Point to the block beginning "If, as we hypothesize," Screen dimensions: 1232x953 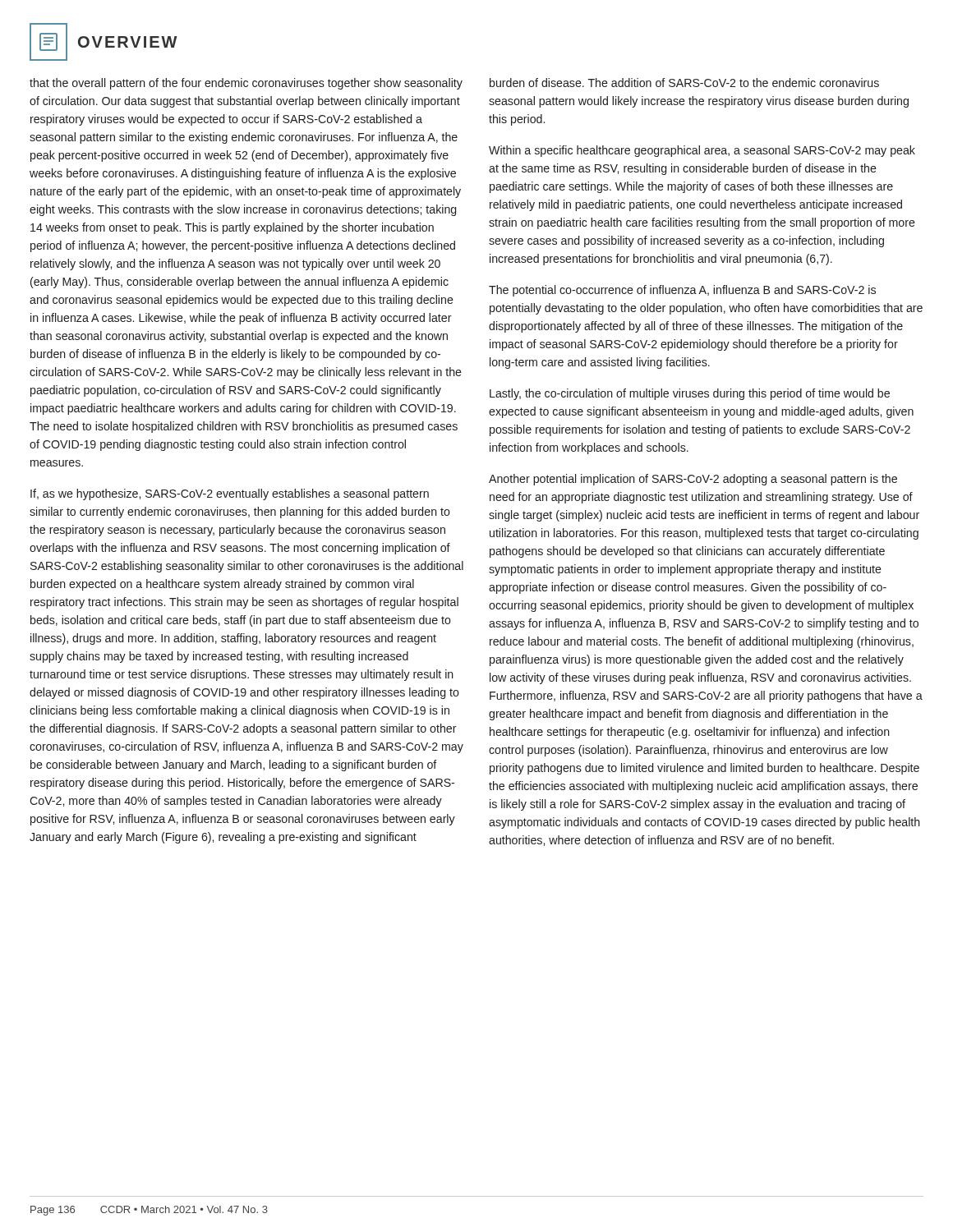(247, 665)
